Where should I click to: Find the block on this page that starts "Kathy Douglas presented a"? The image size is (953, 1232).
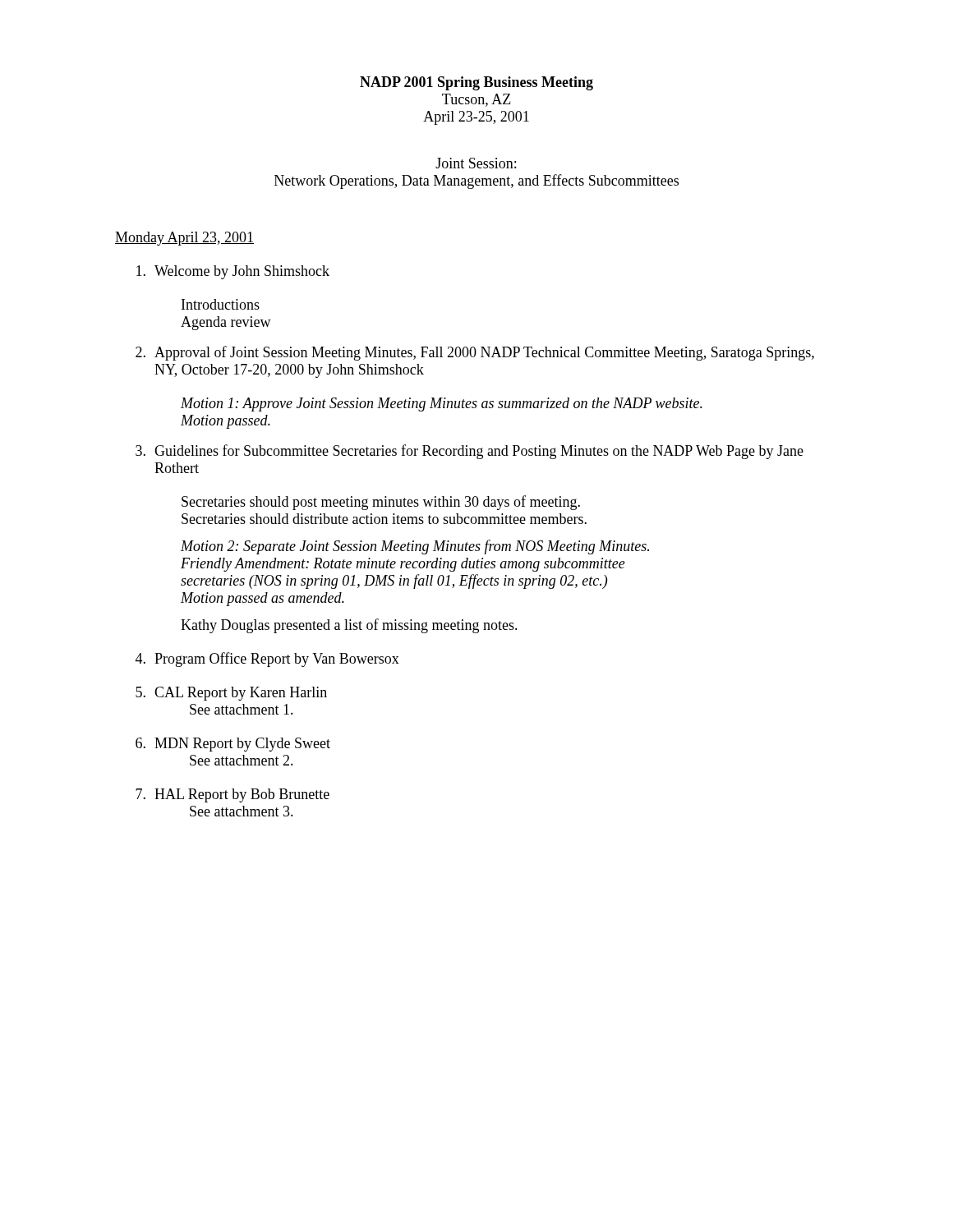[x=349, y=625]
